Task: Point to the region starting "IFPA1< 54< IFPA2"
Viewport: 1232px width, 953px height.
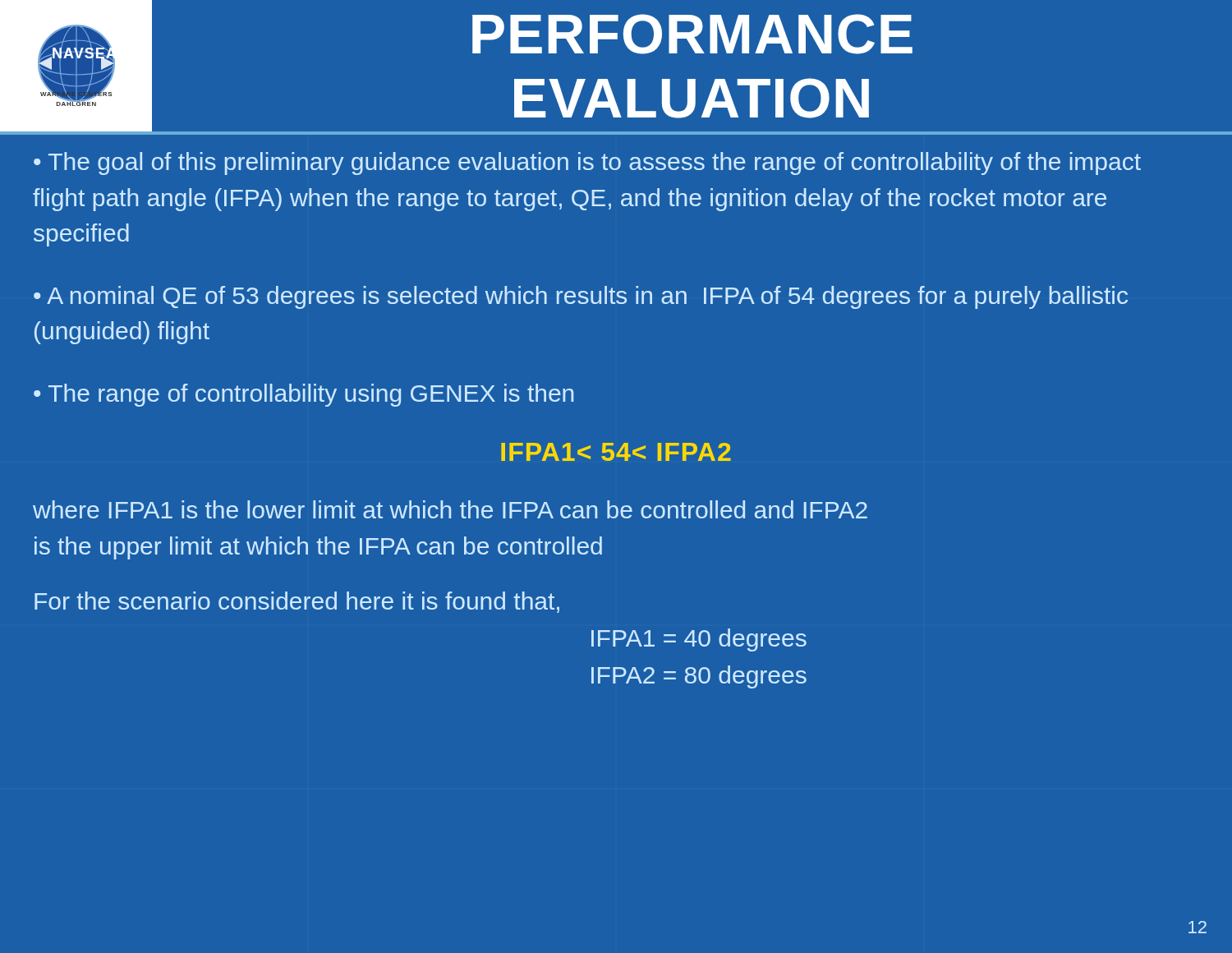Action: pos(616,452)
